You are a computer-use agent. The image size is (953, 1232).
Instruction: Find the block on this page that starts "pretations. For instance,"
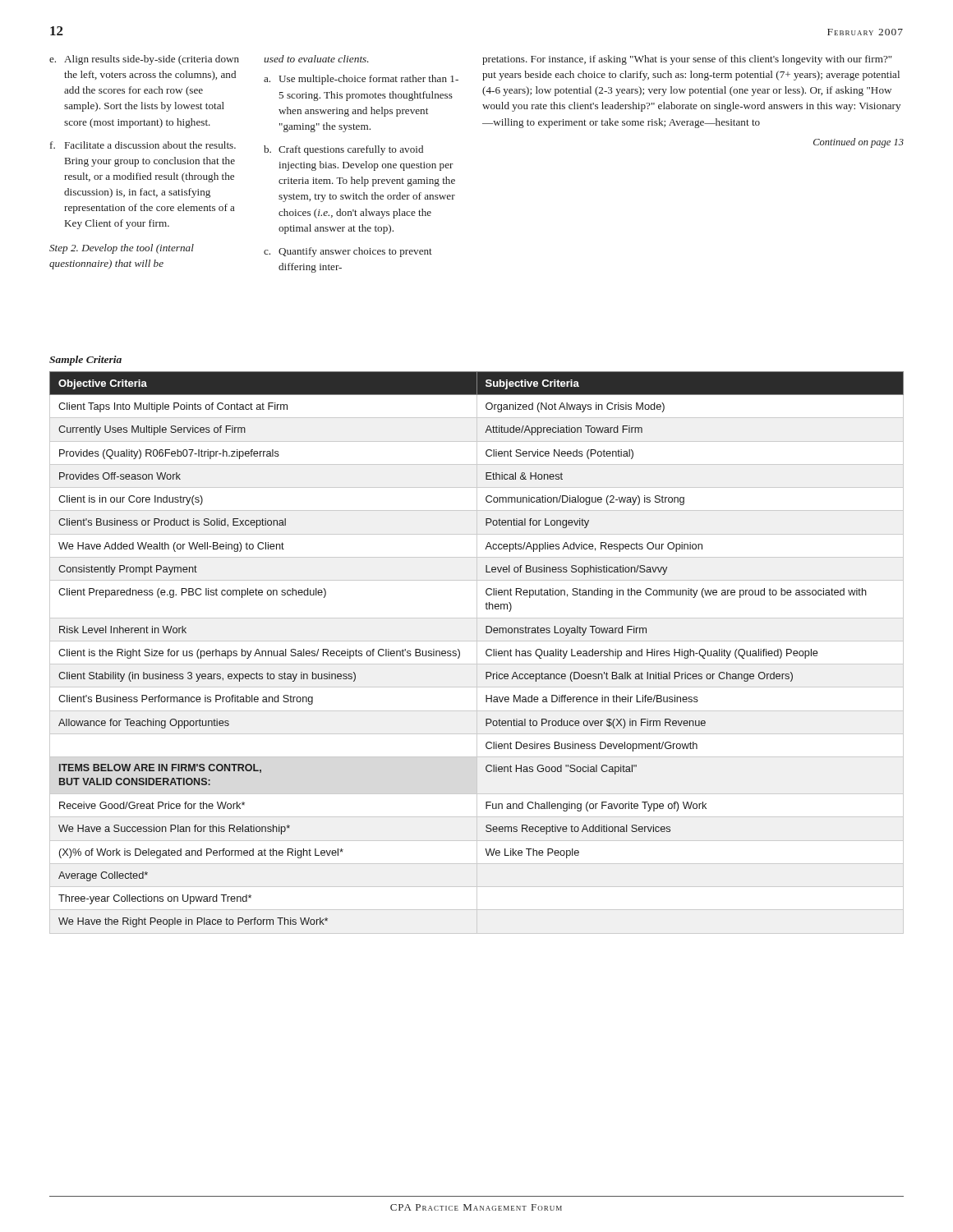(692, 90)
